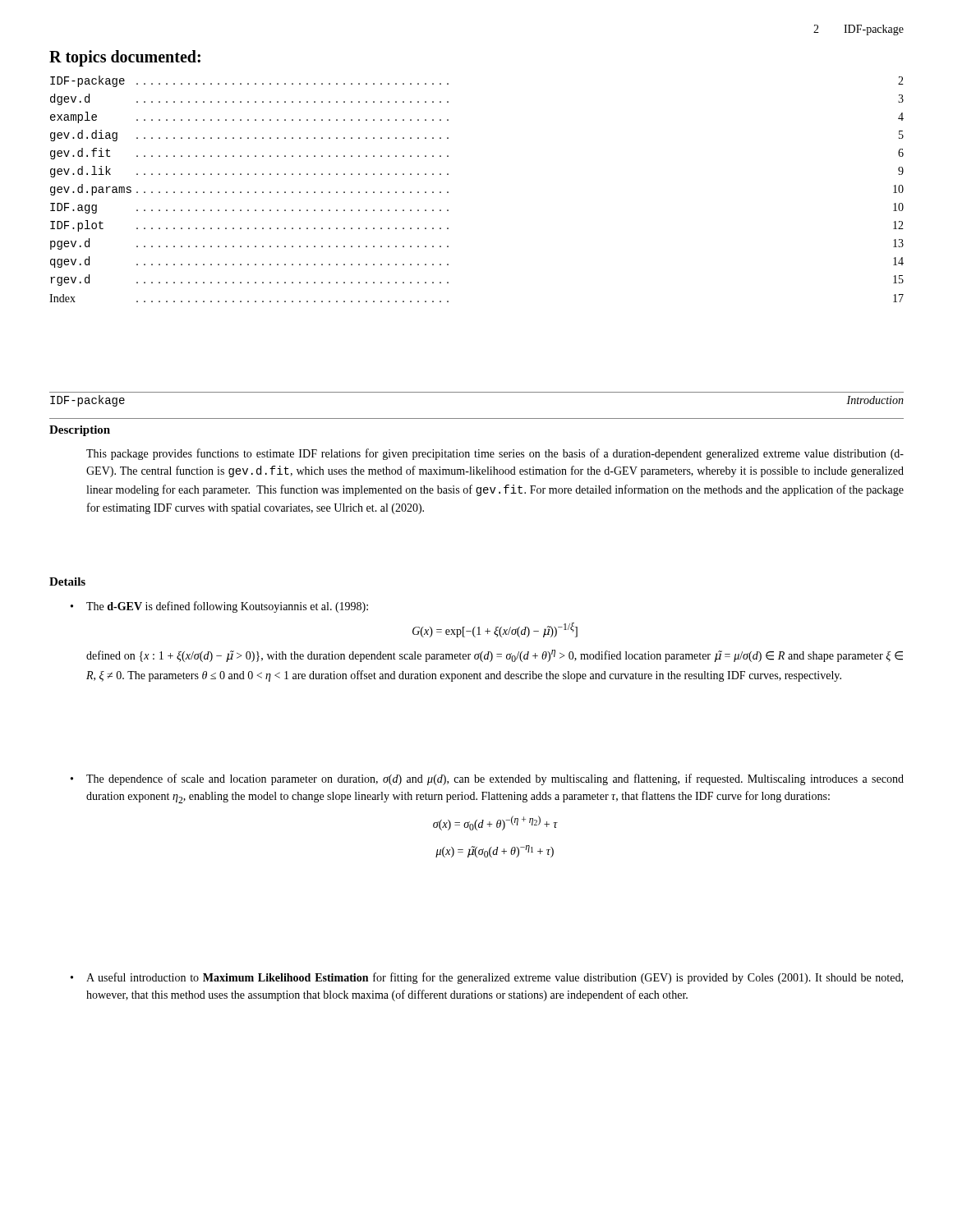Where is the passage that starts "• A useful introduction to Maximum"?
Viewport: 953px width, 1232px height.
(x=495, y=985)
